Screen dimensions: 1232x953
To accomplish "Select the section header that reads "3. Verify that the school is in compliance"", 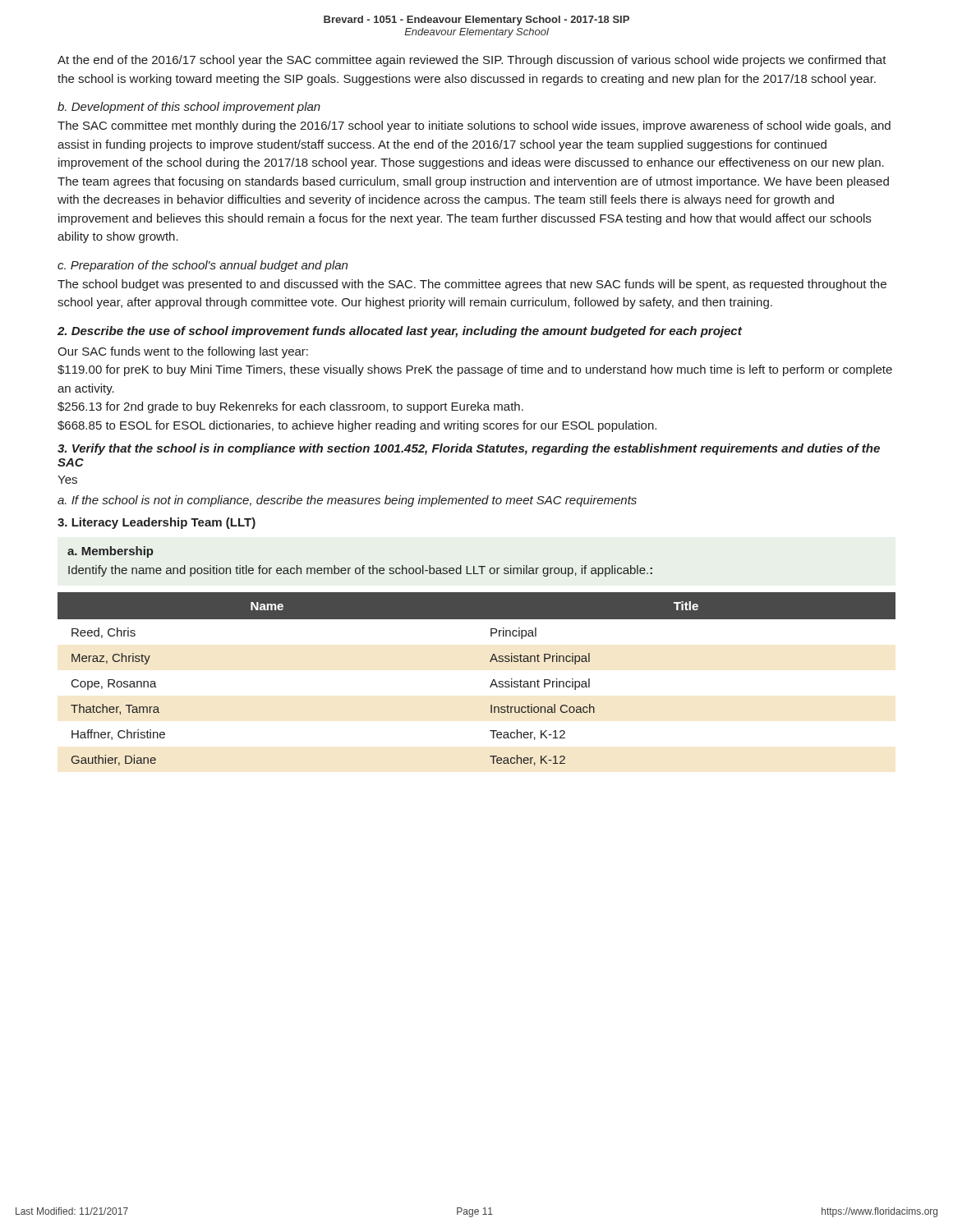I will click(x=469, y=455).
